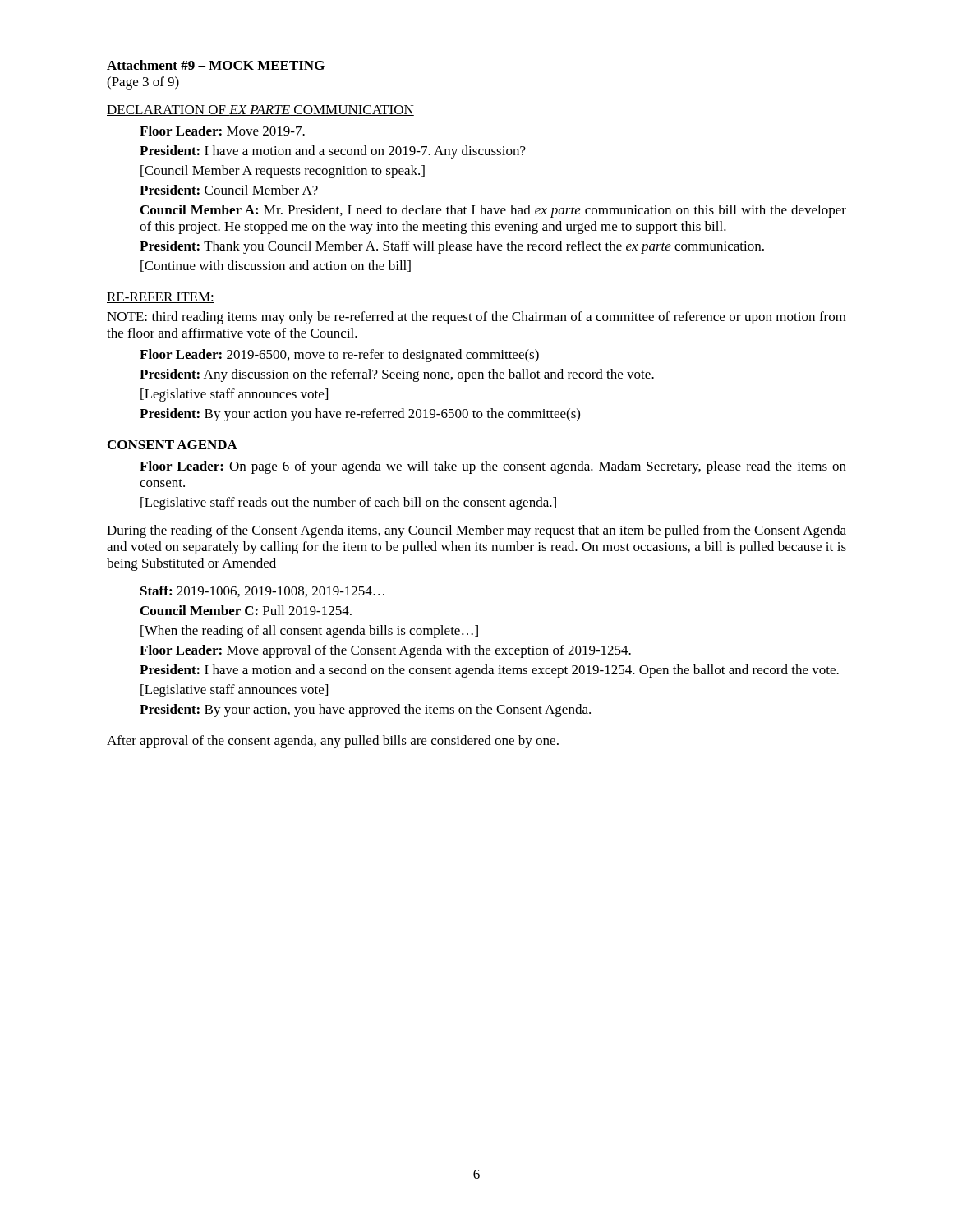Navigate to the text starting "President: Council Member A?"

click(229, 190)
